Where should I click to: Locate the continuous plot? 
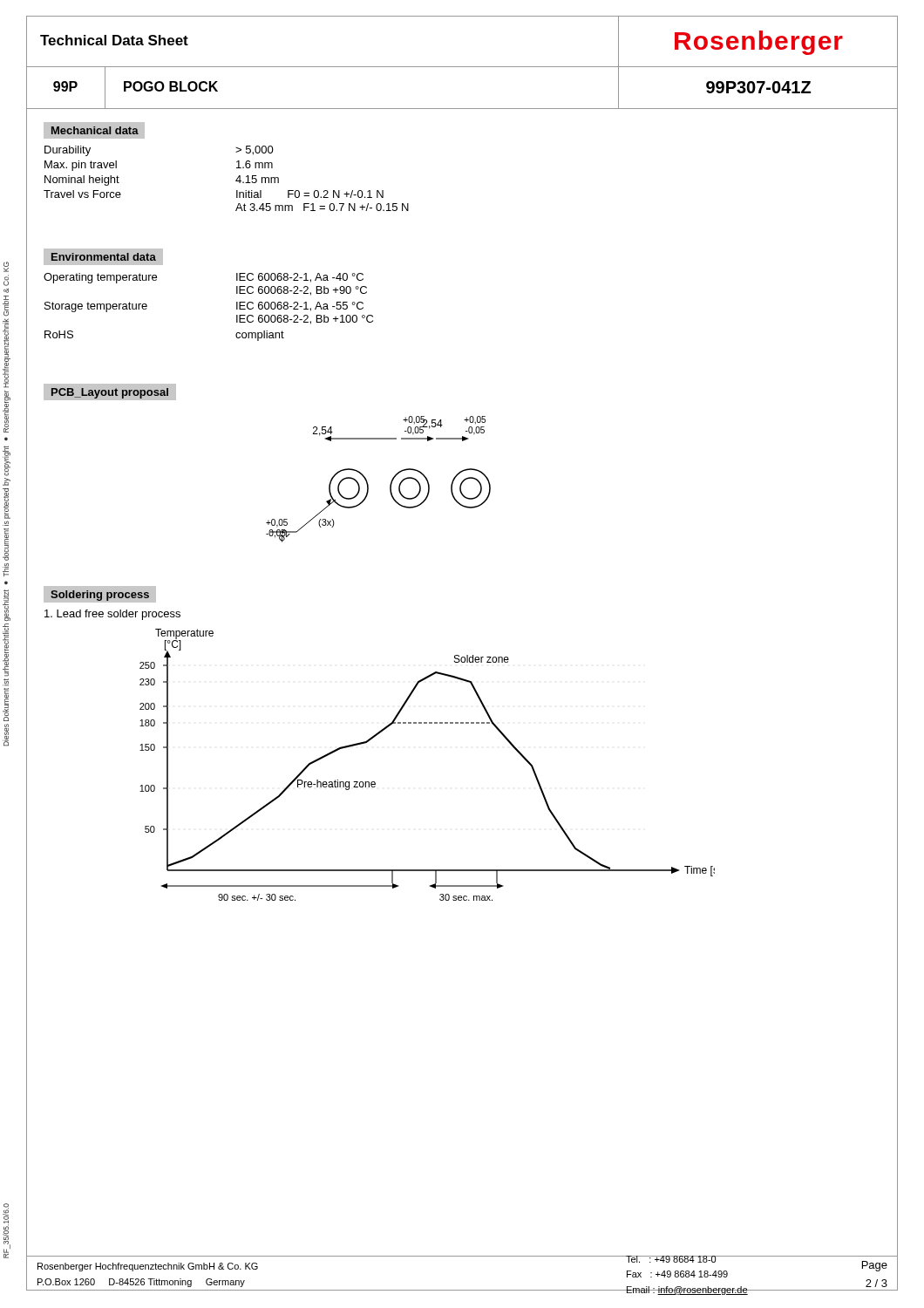coord(410,779)
